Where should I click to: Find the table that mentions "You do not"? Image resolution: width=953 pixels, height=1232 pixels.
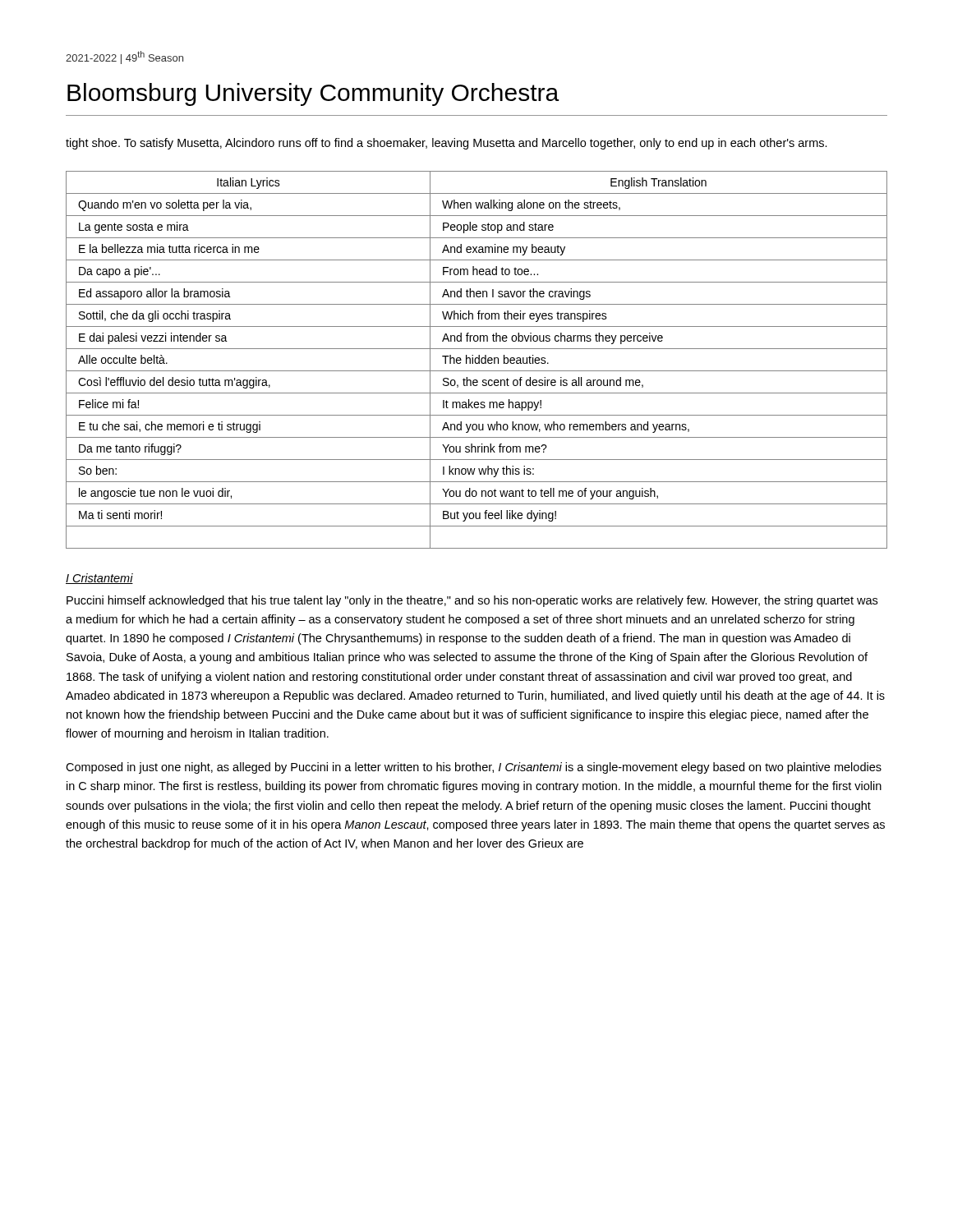point(476,360)
